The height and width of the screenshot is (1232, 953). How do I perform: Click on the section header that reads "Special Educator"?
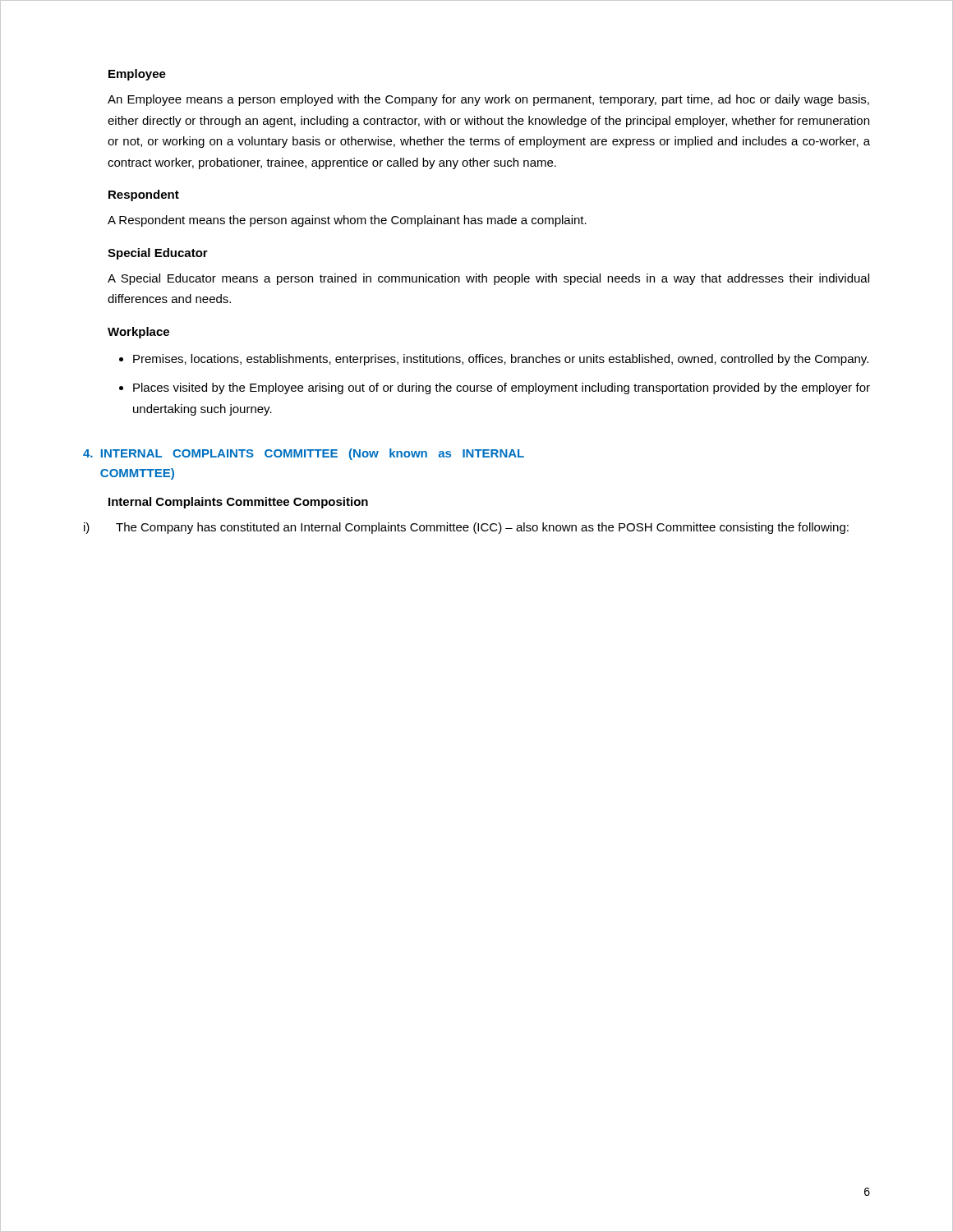coord(158,252)
